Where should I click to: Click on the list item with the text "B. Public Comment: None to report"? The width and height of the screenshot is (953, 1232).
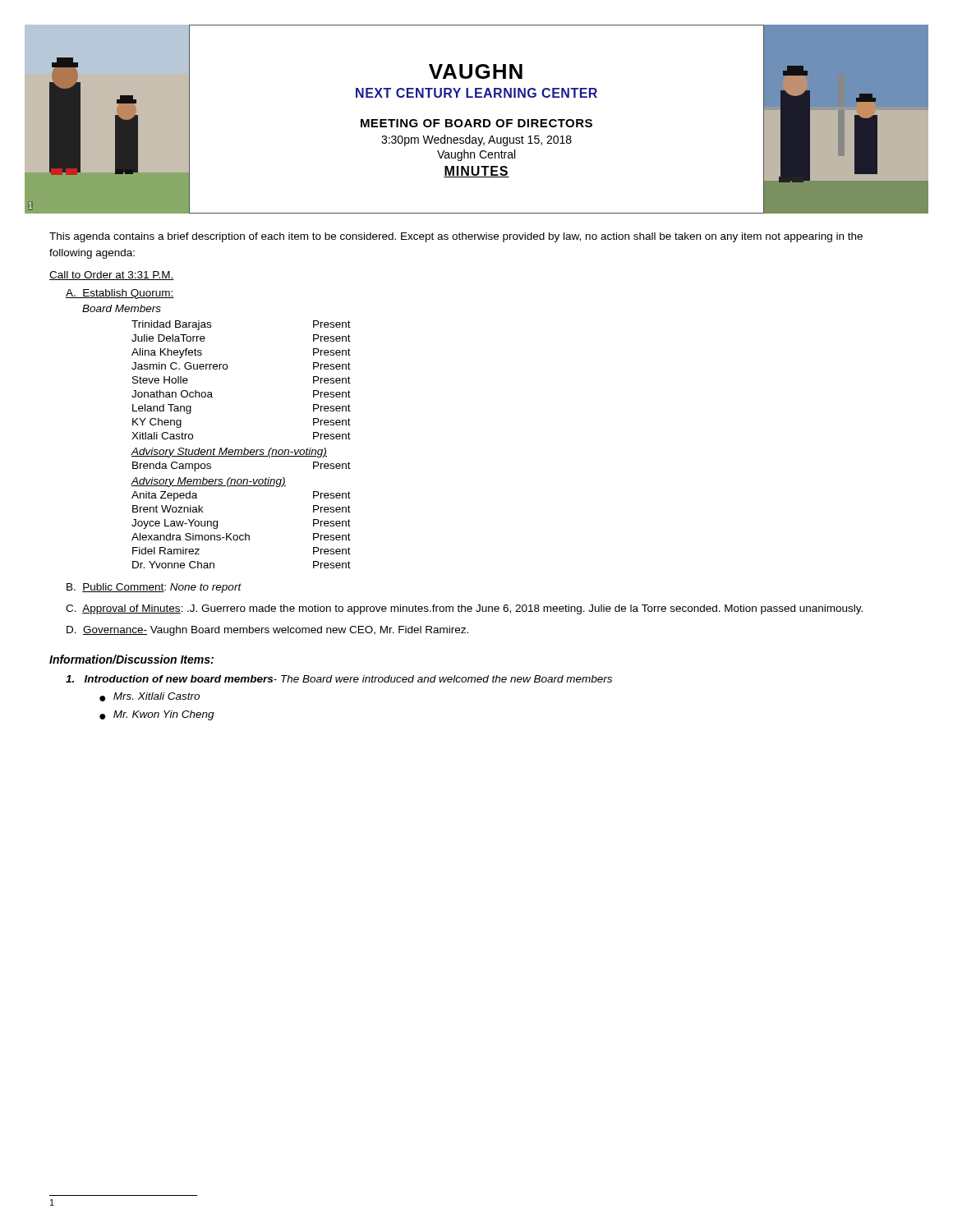click(153, 586)
